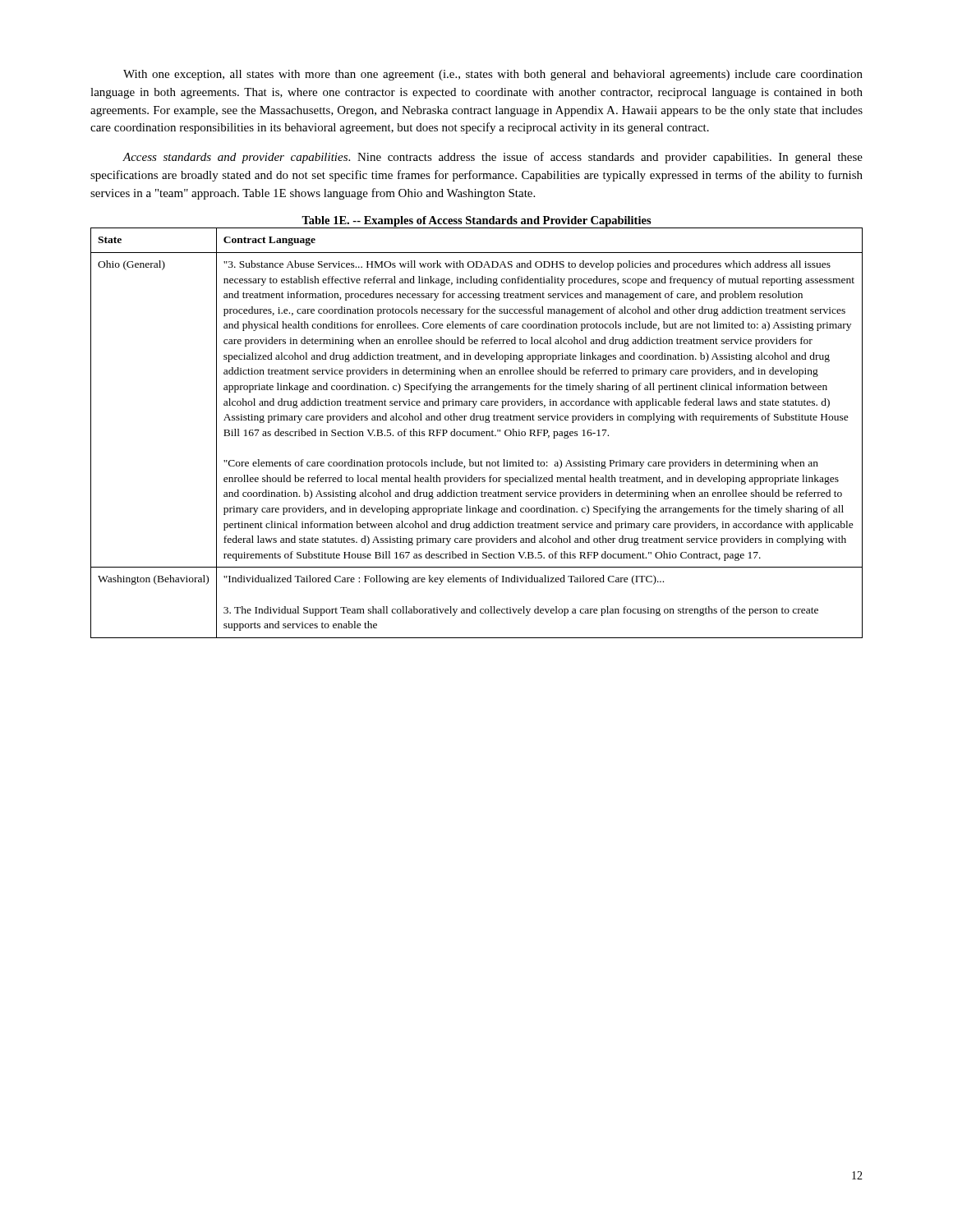Find the text starting "Table 1E. -- Examples of"
This screenshot has width=953, height=1232.
pos(476,220)
